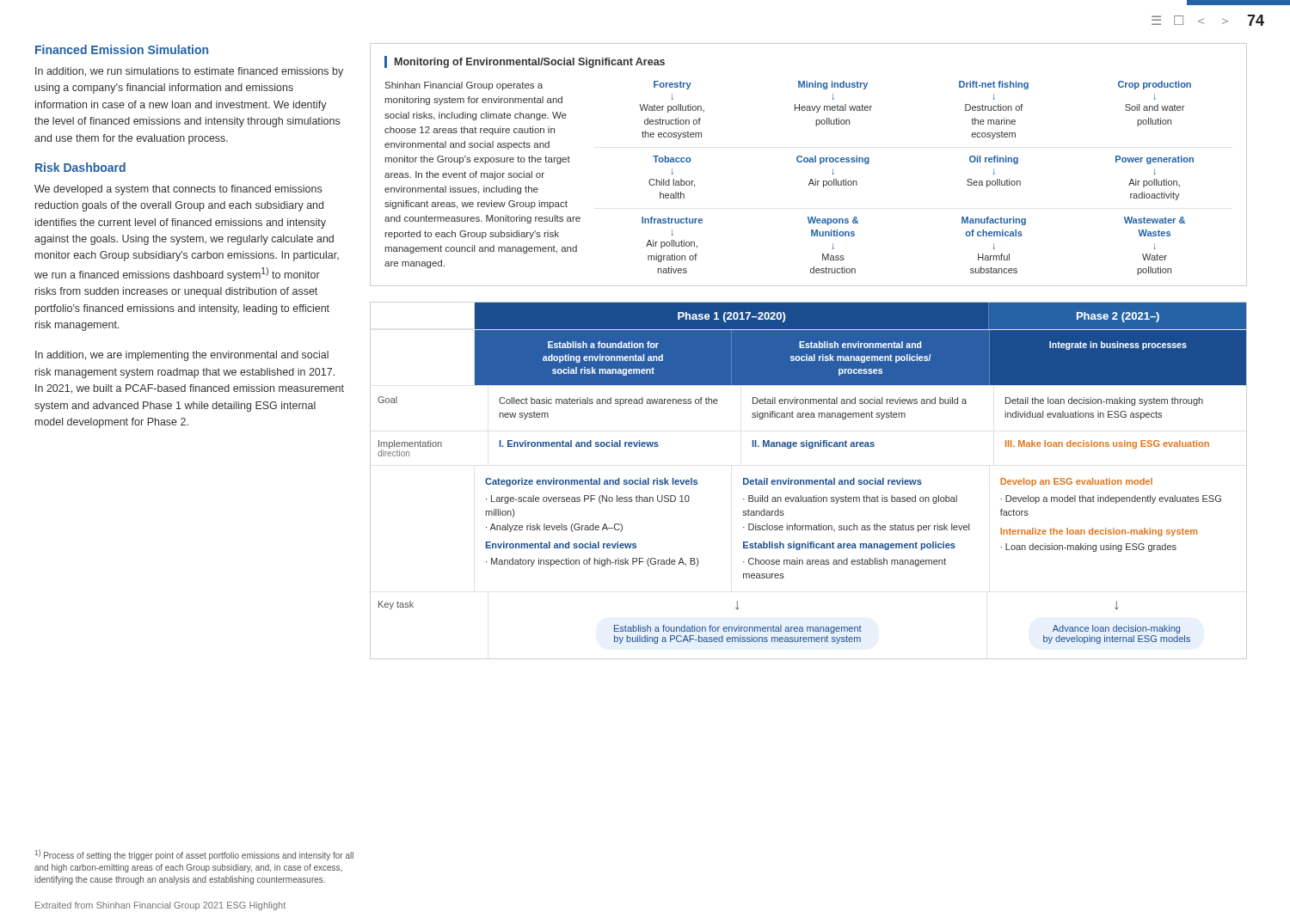Find the element starting "In addition, we run simulations"

(x=189, y=105)
